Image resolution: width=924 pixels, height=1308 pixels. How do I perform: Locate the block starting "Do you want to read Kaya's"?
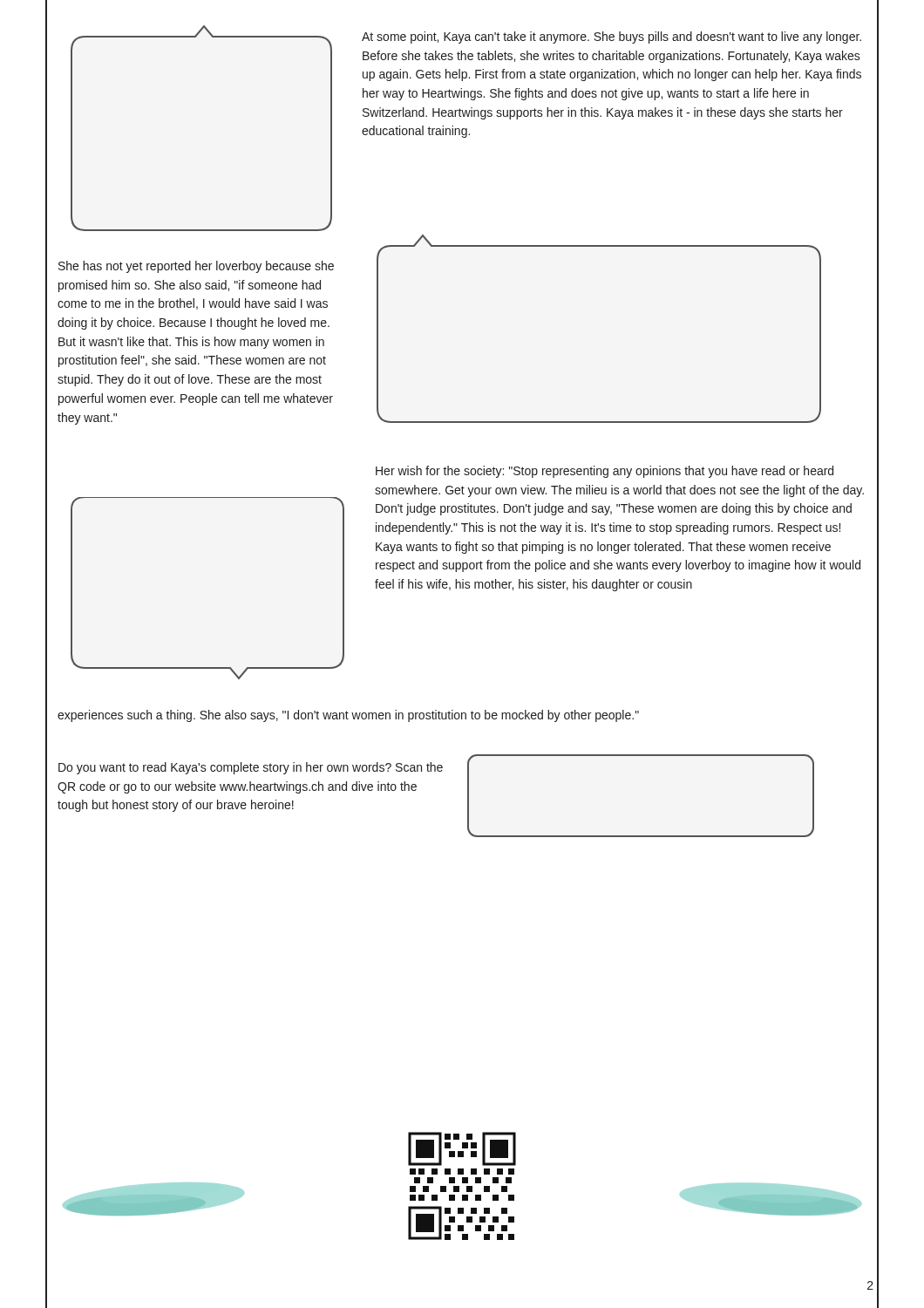(x=250, y=786)
